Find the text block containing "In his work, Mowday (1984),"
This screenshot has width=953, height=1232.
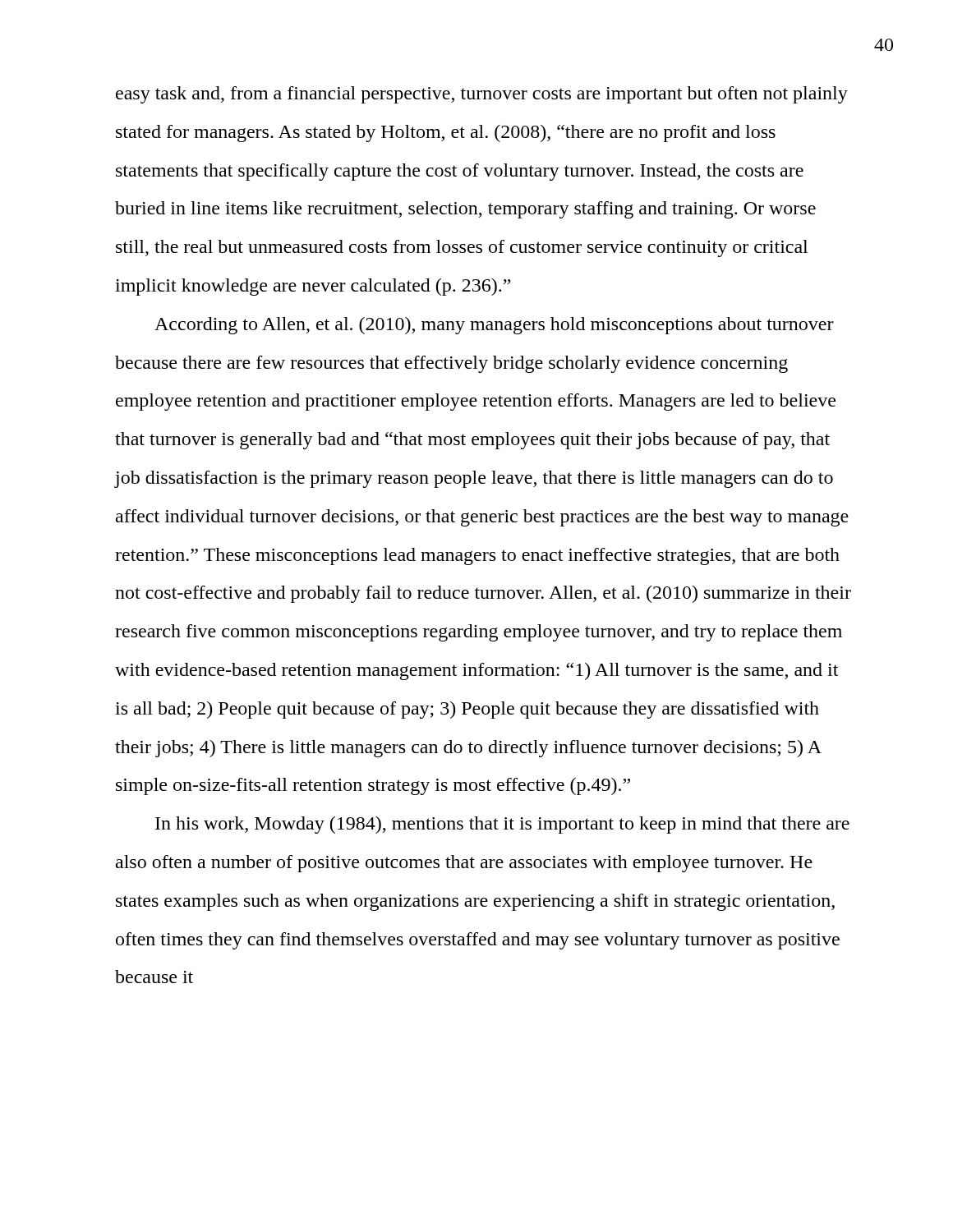pyautogui.click(x=482, y=900)
